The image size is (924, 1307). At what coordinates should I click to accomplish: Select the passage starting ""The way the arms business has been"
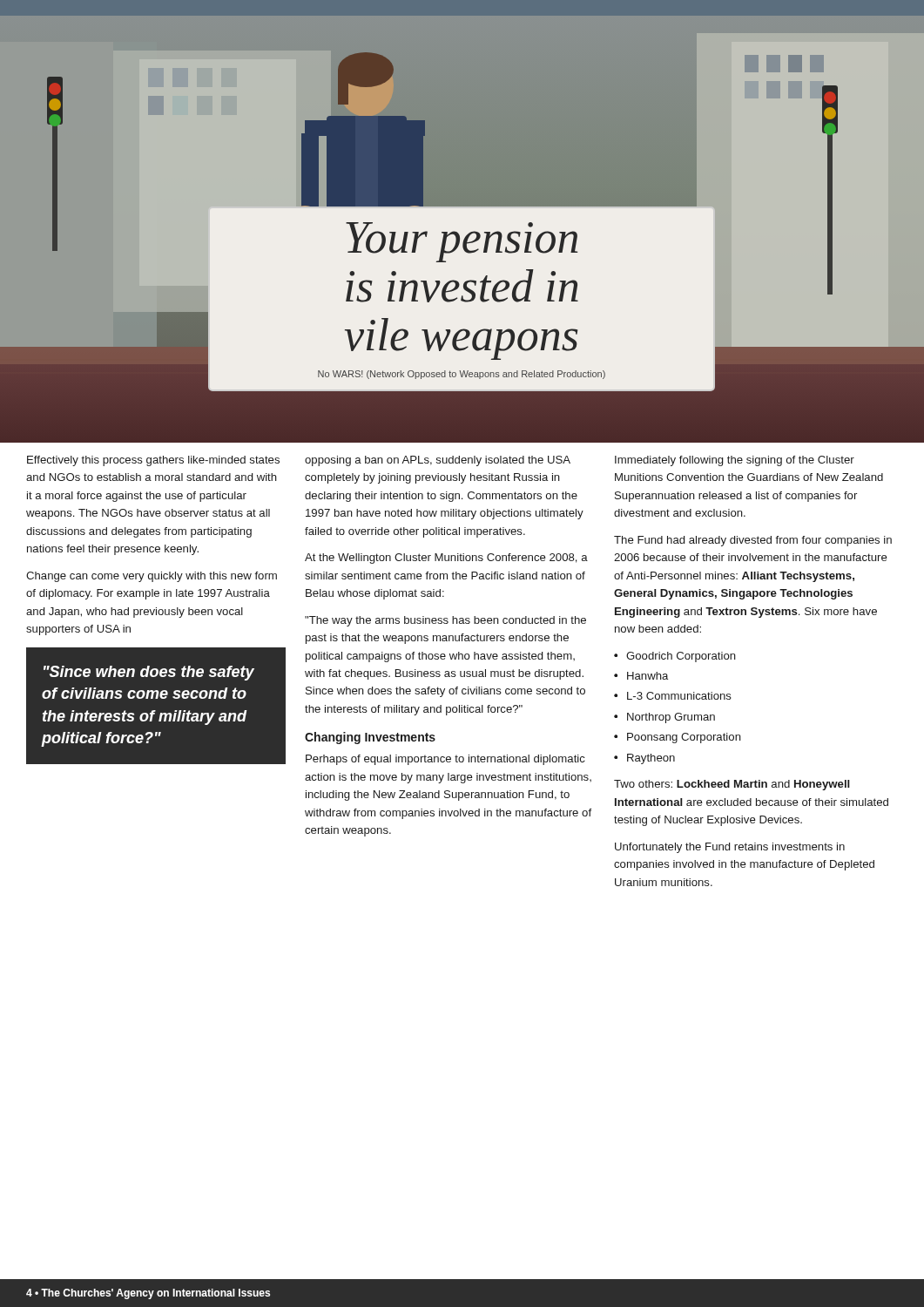446,664
